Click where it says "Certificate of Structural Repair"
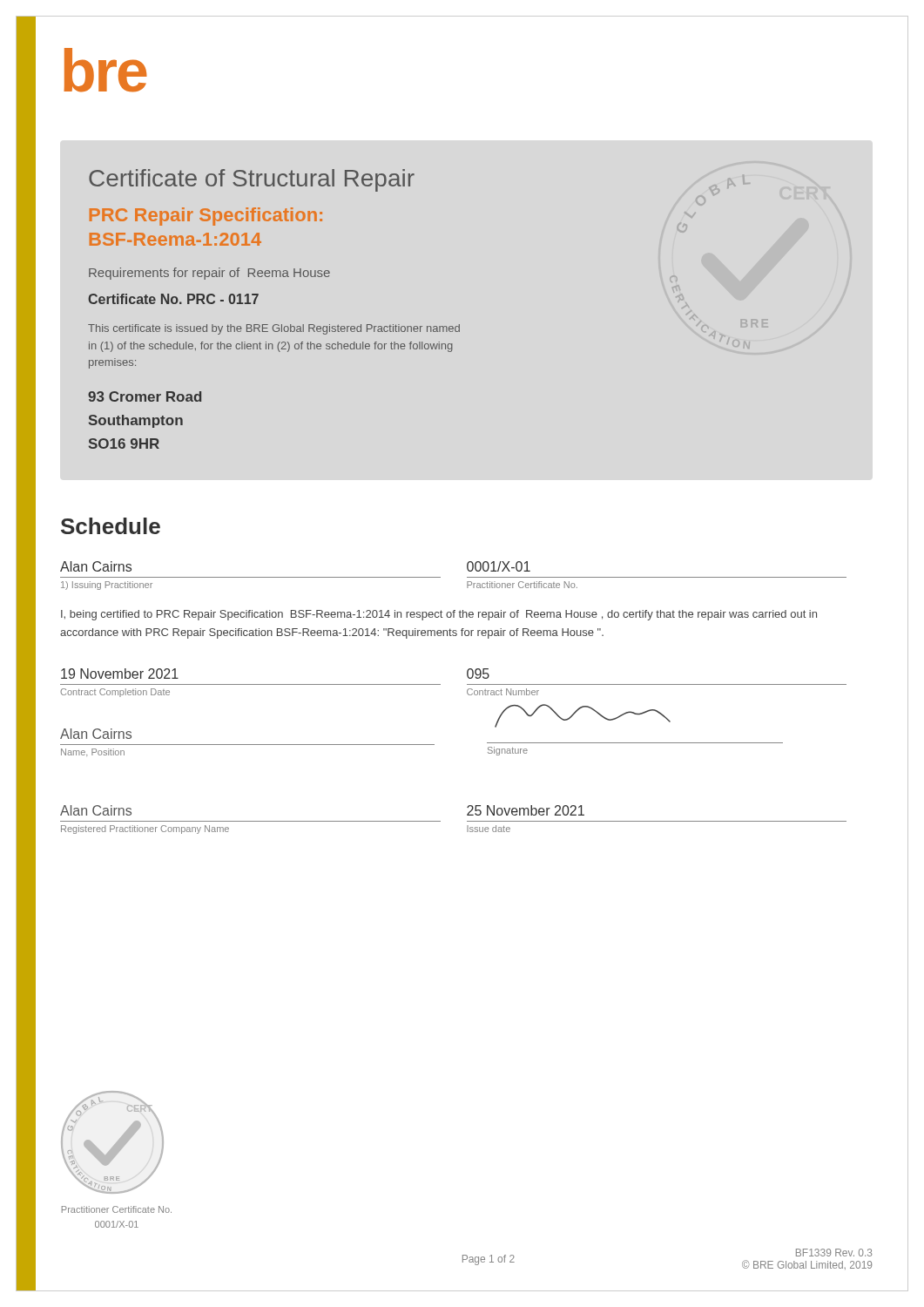Screen dimensions: 1307x924 pyautogui.click(x=252, y=180)
